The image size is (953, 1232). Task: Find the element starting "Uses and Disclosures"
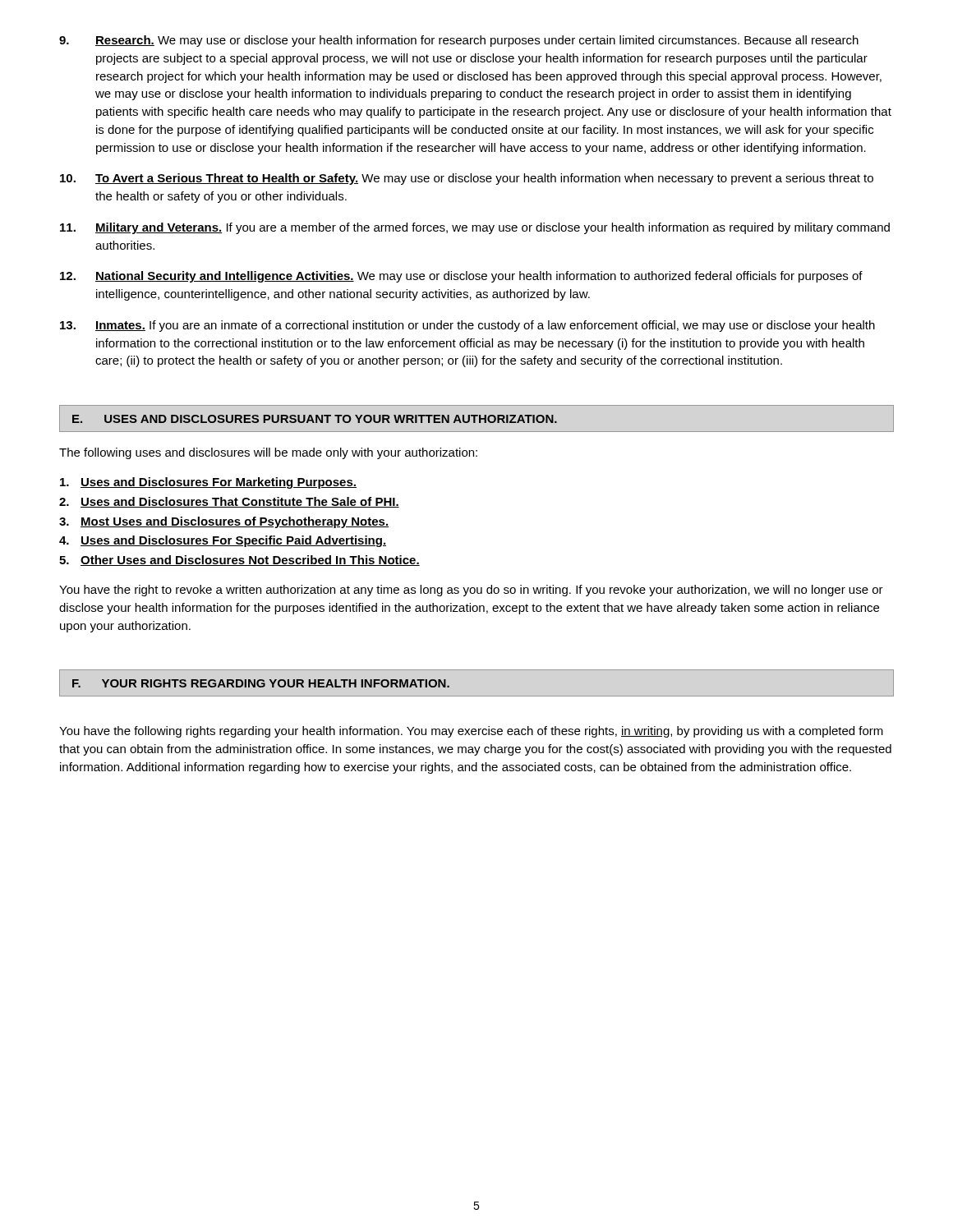click(208, 483)
